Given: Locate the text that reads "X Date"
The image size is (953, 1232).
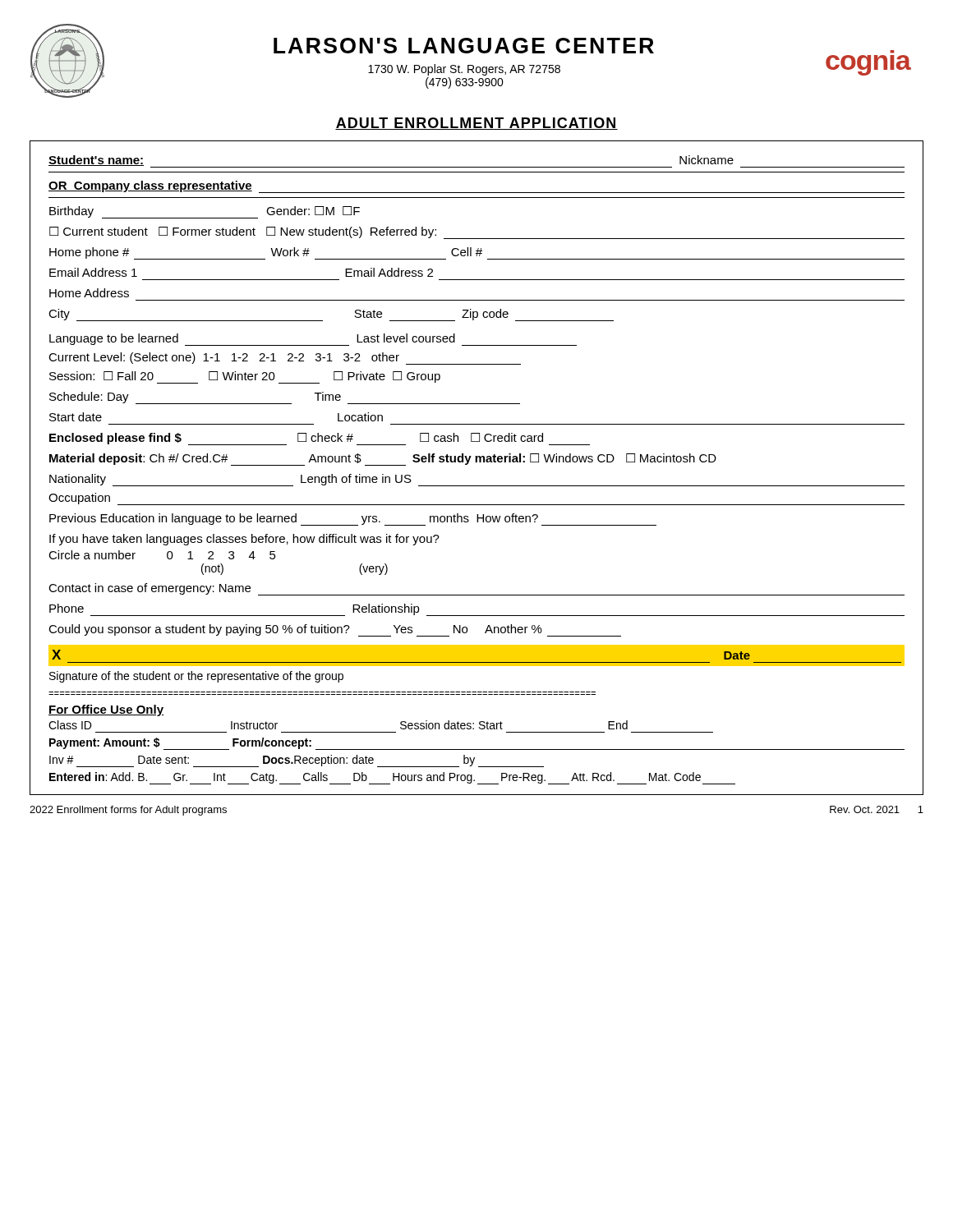Looking at the screenshot, I should click(x=476, y=655).
